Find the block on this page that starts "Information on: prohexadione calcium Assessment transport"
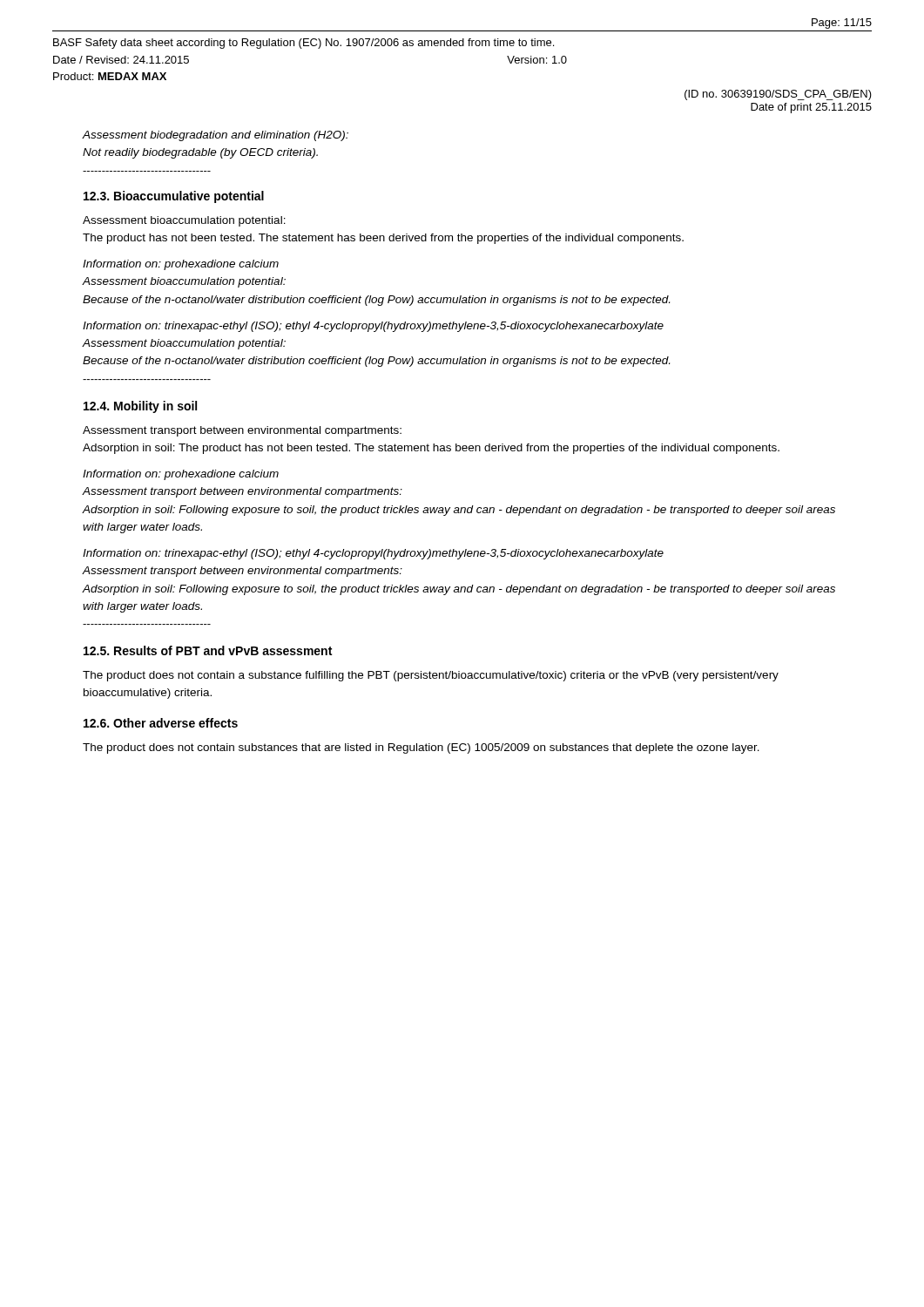 point(462,501)
